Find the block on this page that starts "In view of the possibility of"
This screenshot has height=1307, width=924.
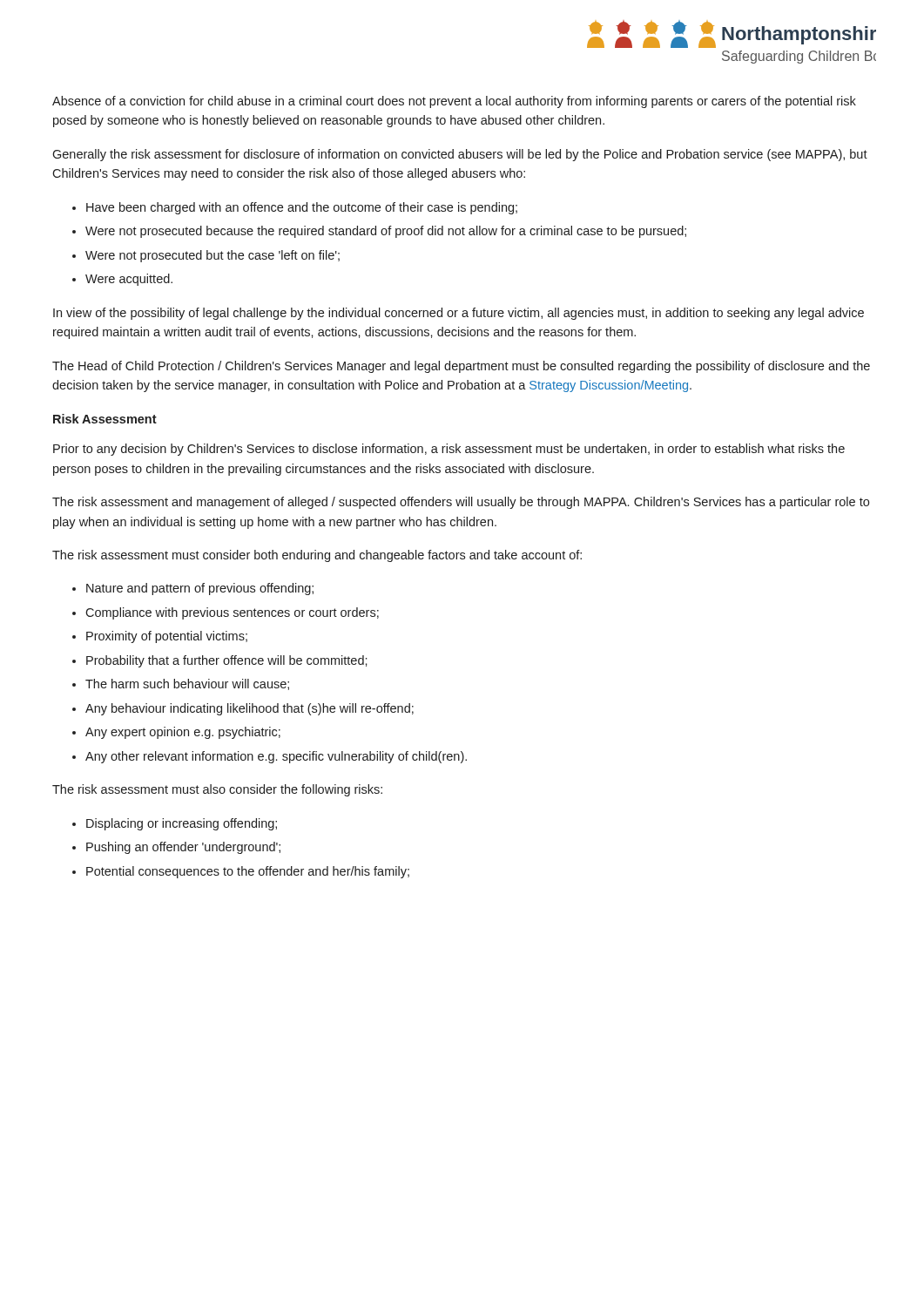[x=462, y=323]
